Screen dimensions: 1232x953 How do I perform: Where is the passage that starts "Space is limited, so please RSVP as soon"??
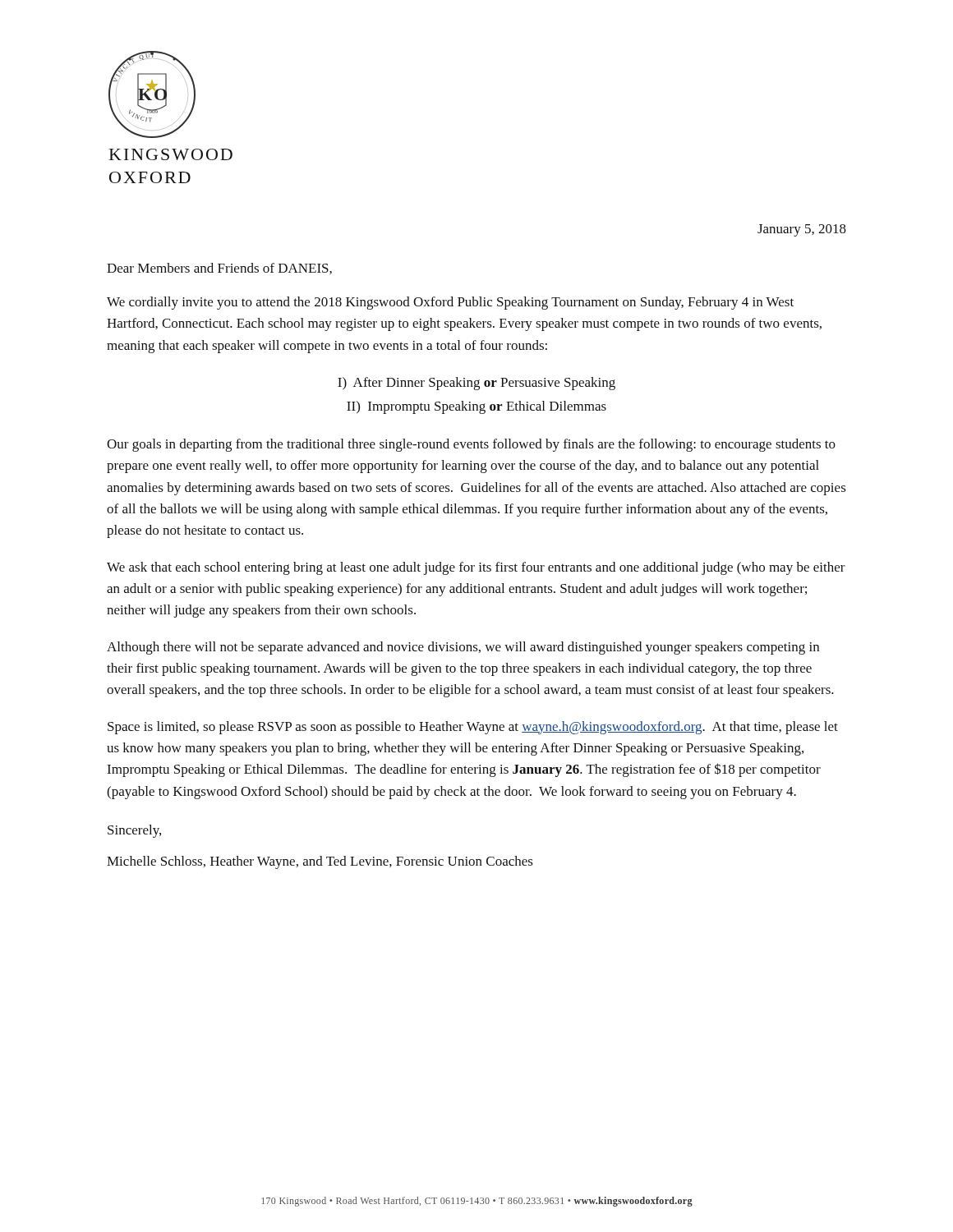coord(472,759)
